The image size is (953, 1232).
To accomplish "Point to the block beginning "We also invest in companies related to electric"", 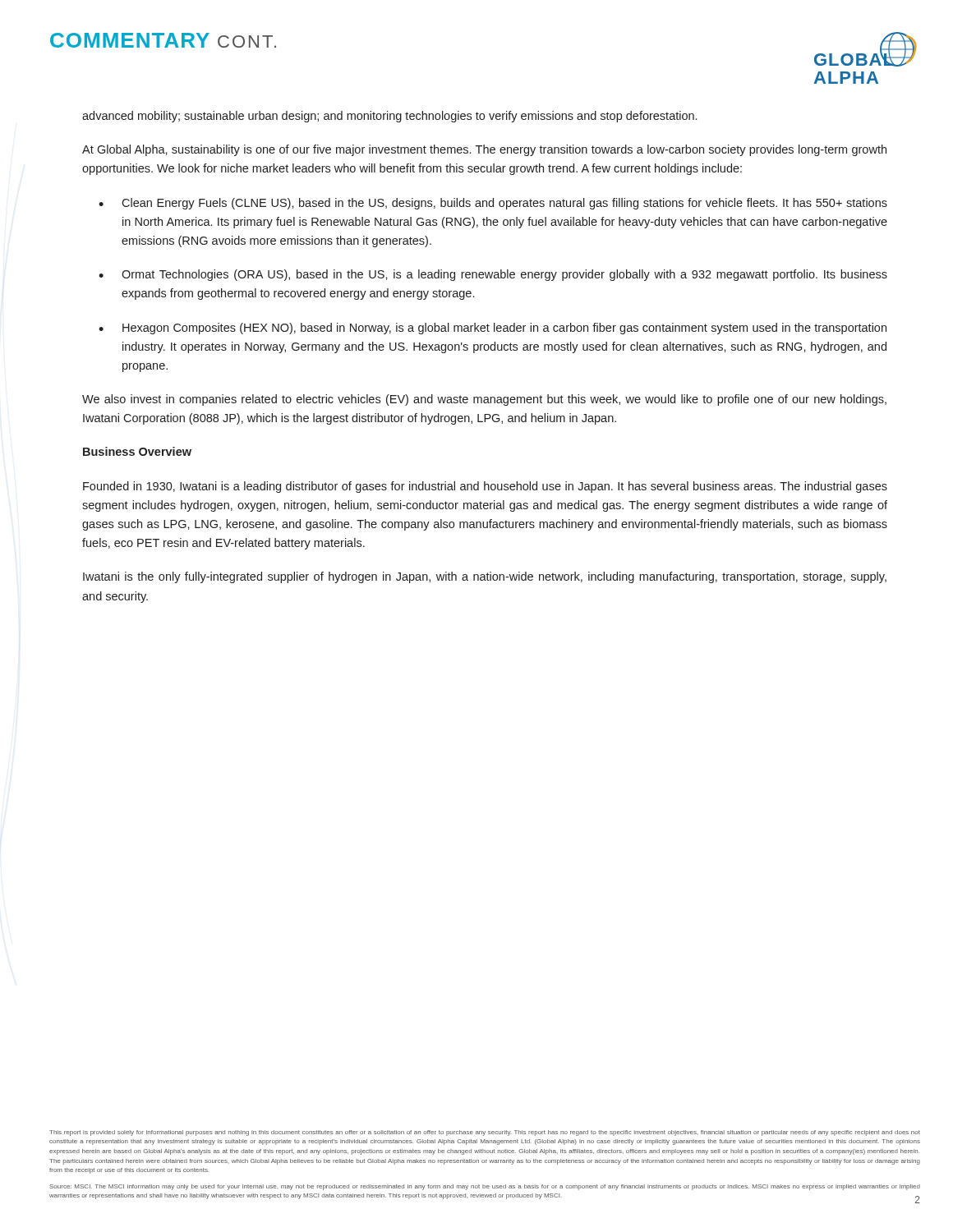I will pyautogui.click(x=485, y=409).
